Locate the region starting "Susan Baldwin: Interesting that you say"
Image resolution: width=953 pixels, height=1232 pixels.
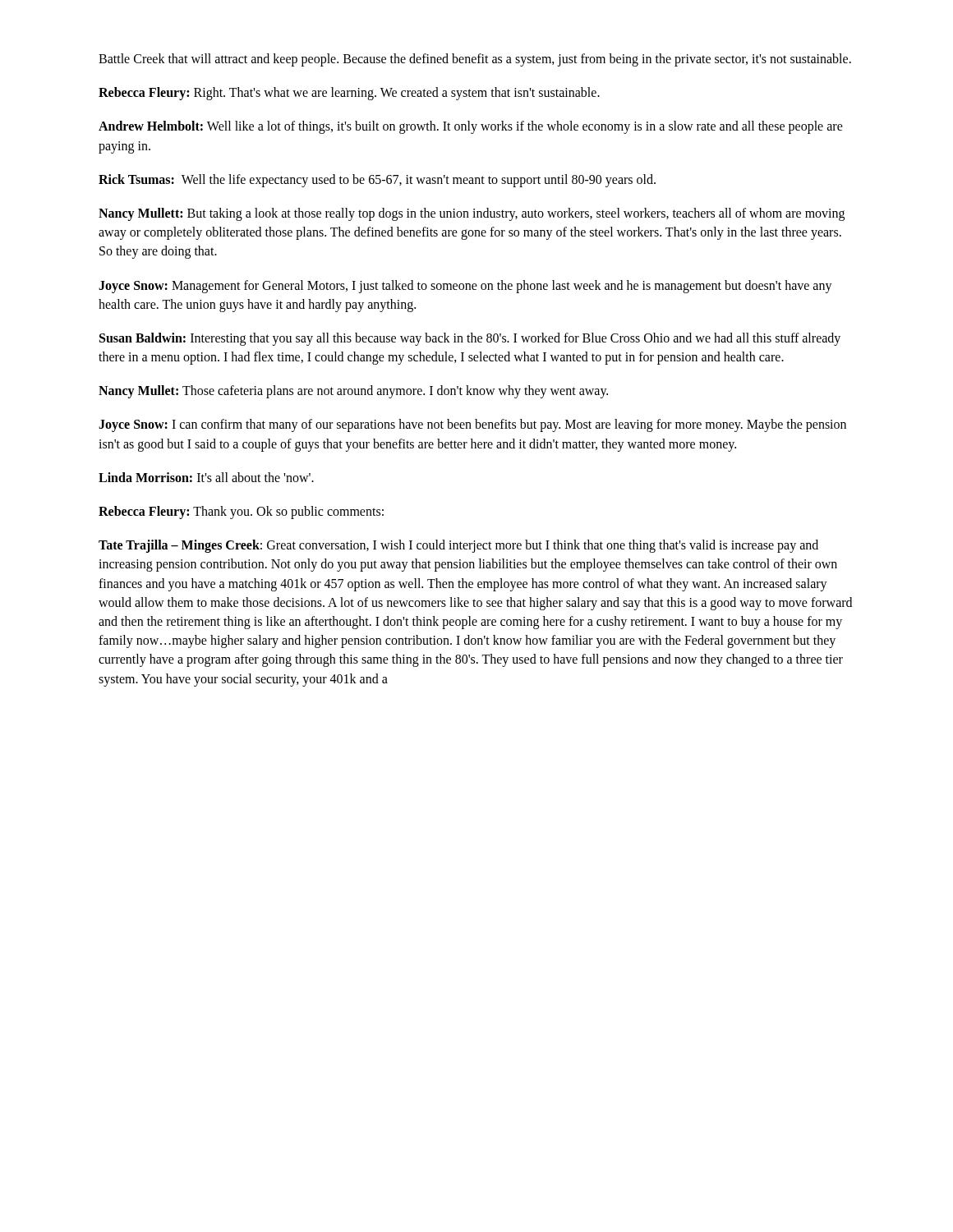(470, 347)
